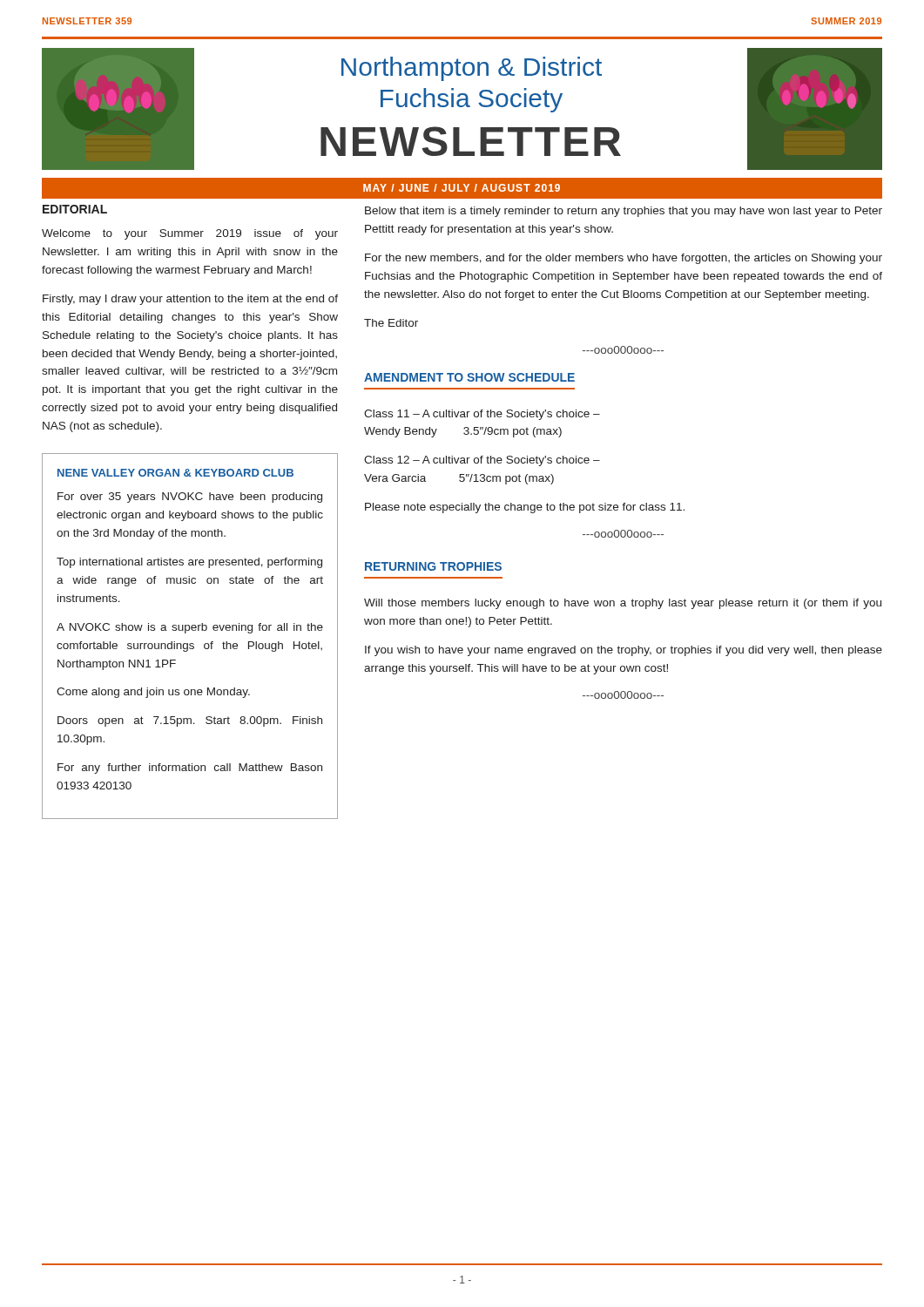Where is the passage that starts "Class 11 – A"?
The width and height of the screenshot is (924, 1307).
coord(482,422)
